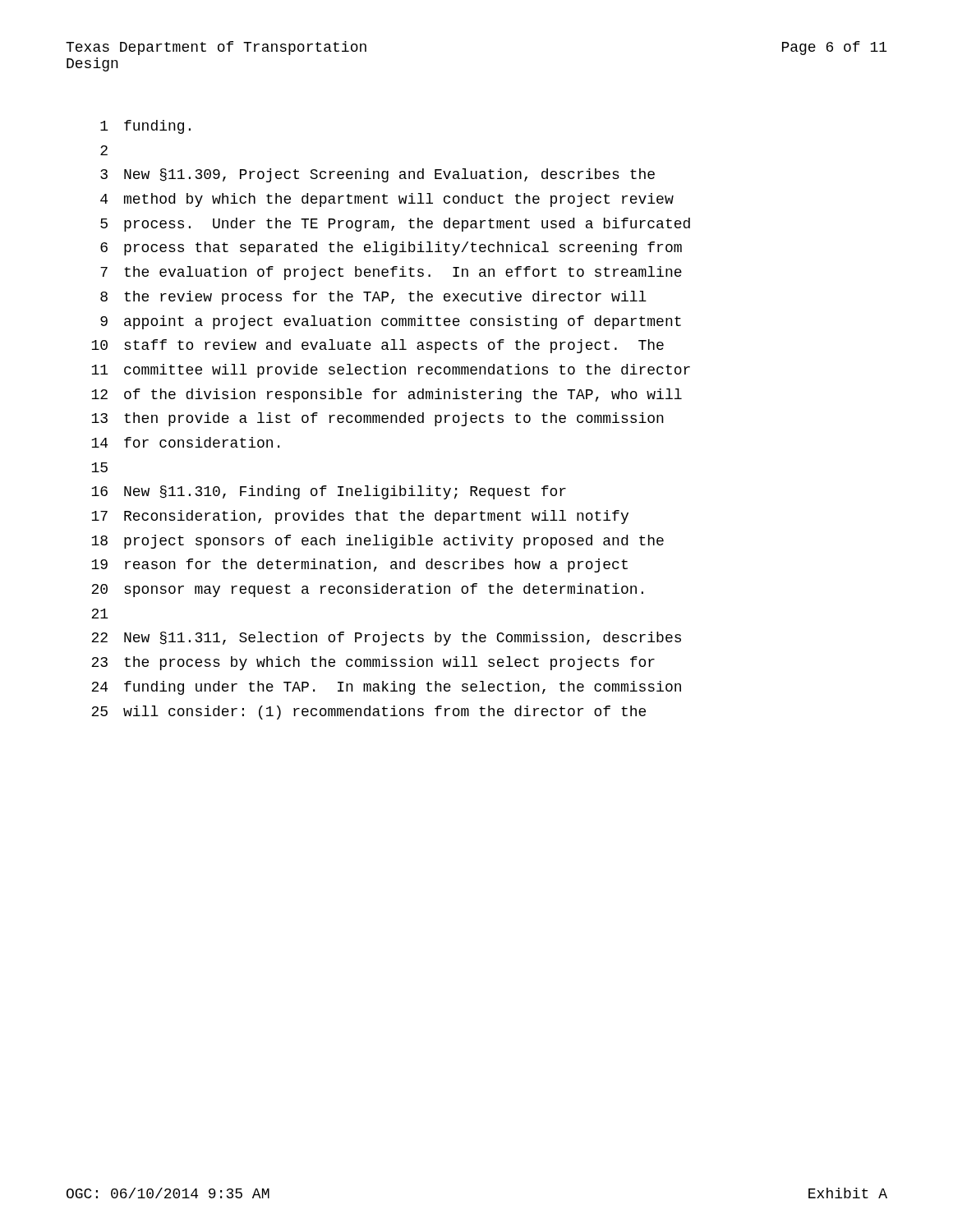Select the block starting "22 New §11.311, Selection of Projects by"

pyautogui.click(x=476, y=639)
